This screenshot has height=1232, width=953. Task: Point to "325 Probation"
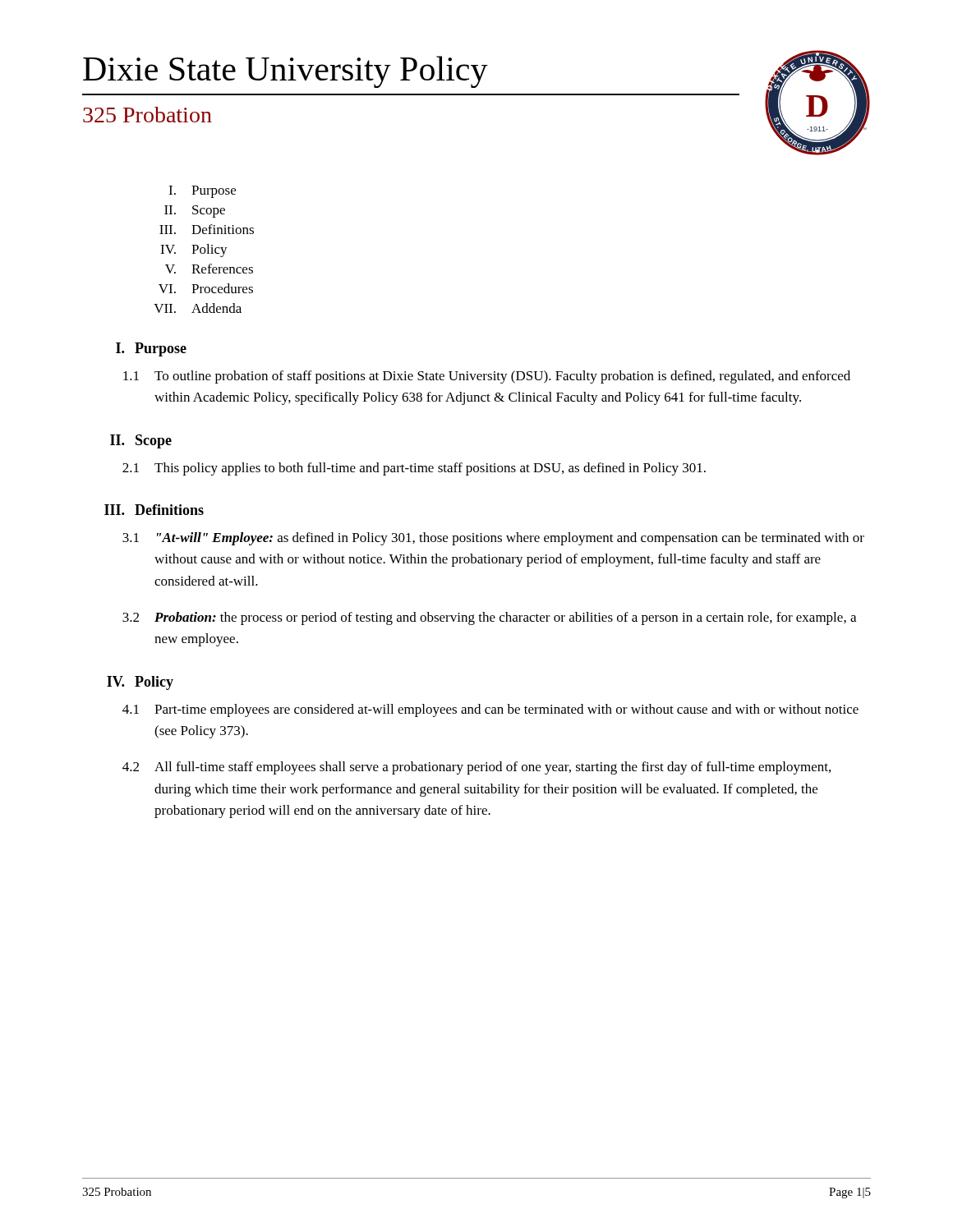click(147, 115)
